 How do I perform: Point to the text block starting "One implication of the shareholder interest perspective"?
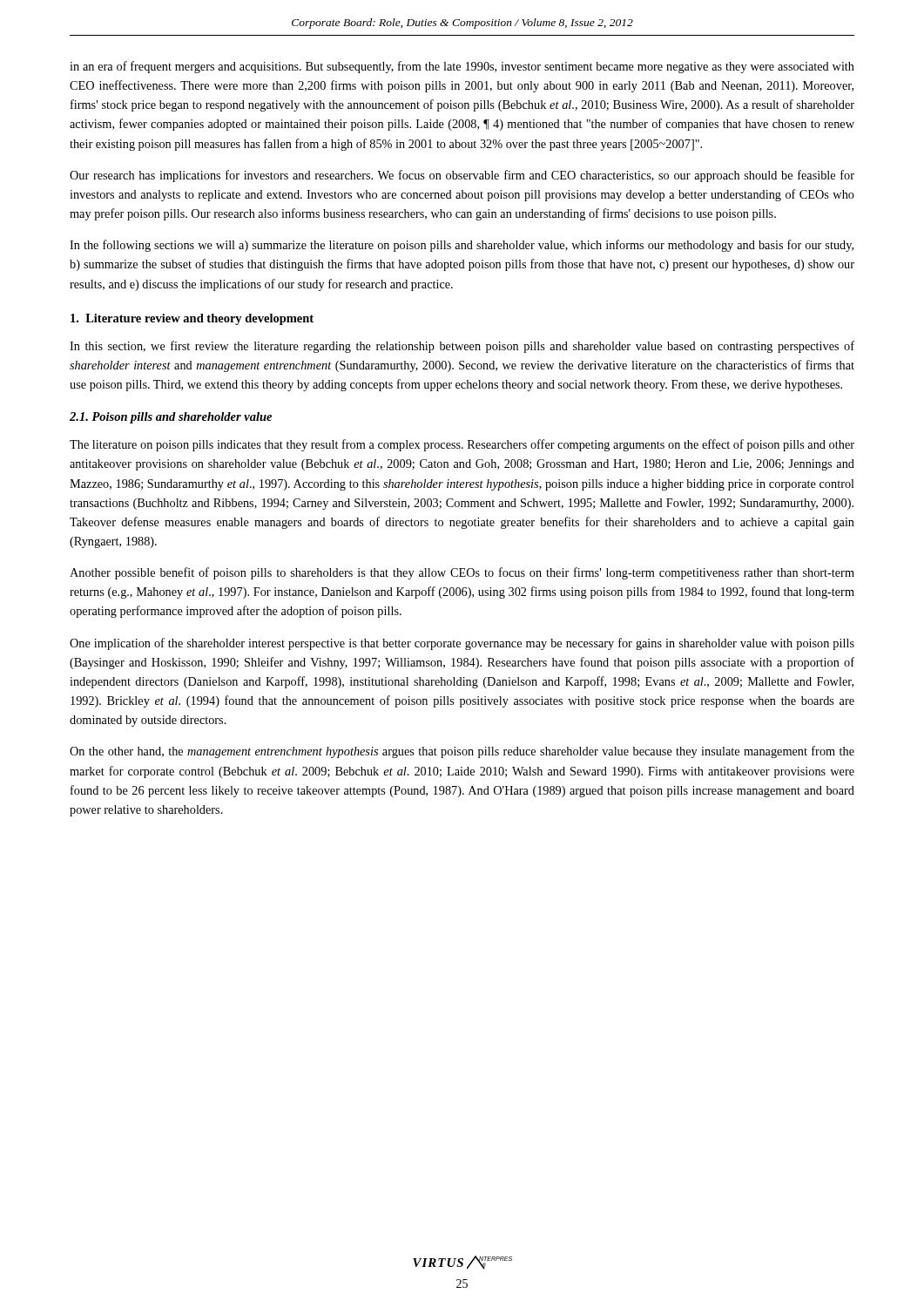(x=462, y=681)
